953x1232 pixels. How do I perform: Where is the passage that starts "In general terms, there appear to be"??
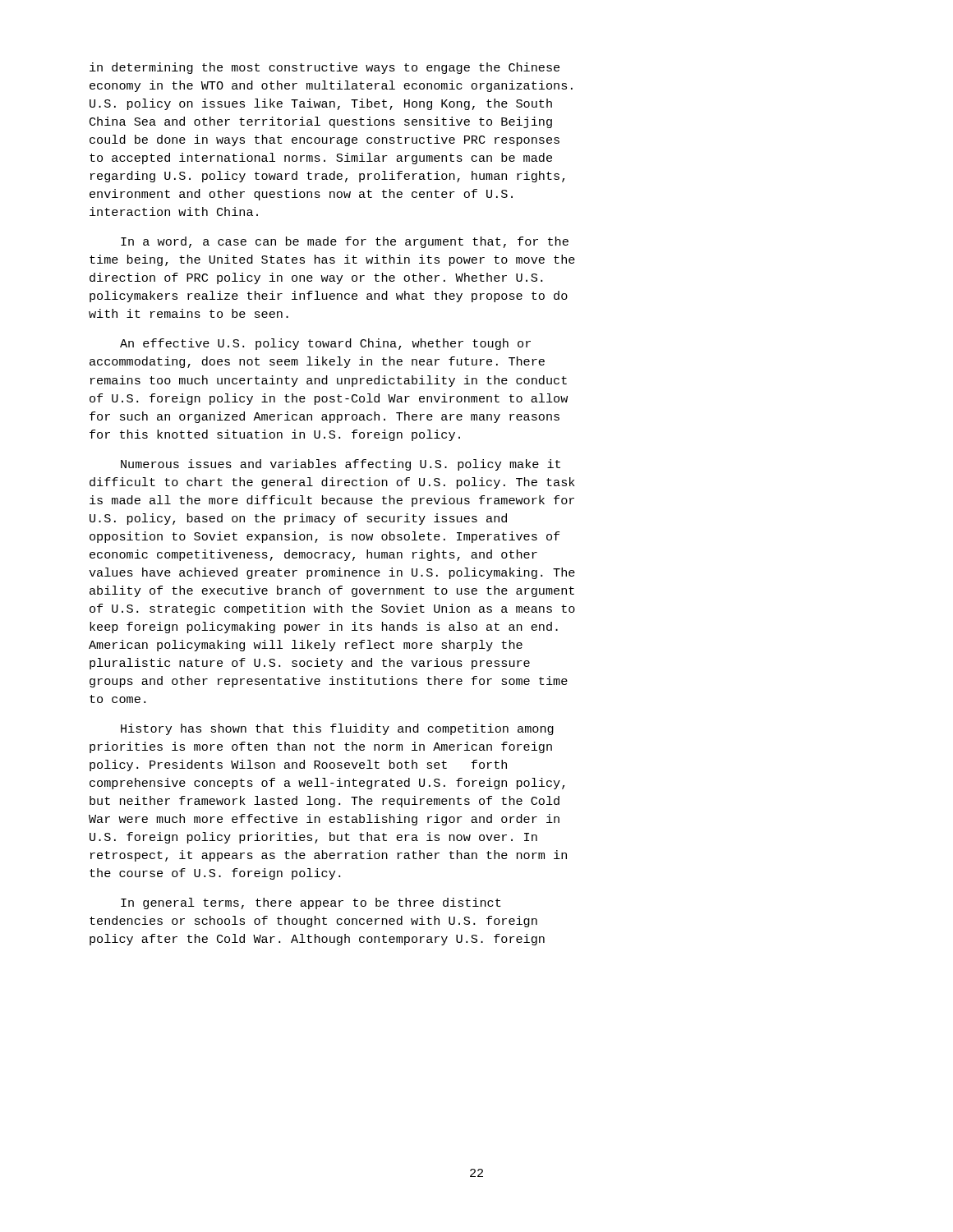point(476,922)
